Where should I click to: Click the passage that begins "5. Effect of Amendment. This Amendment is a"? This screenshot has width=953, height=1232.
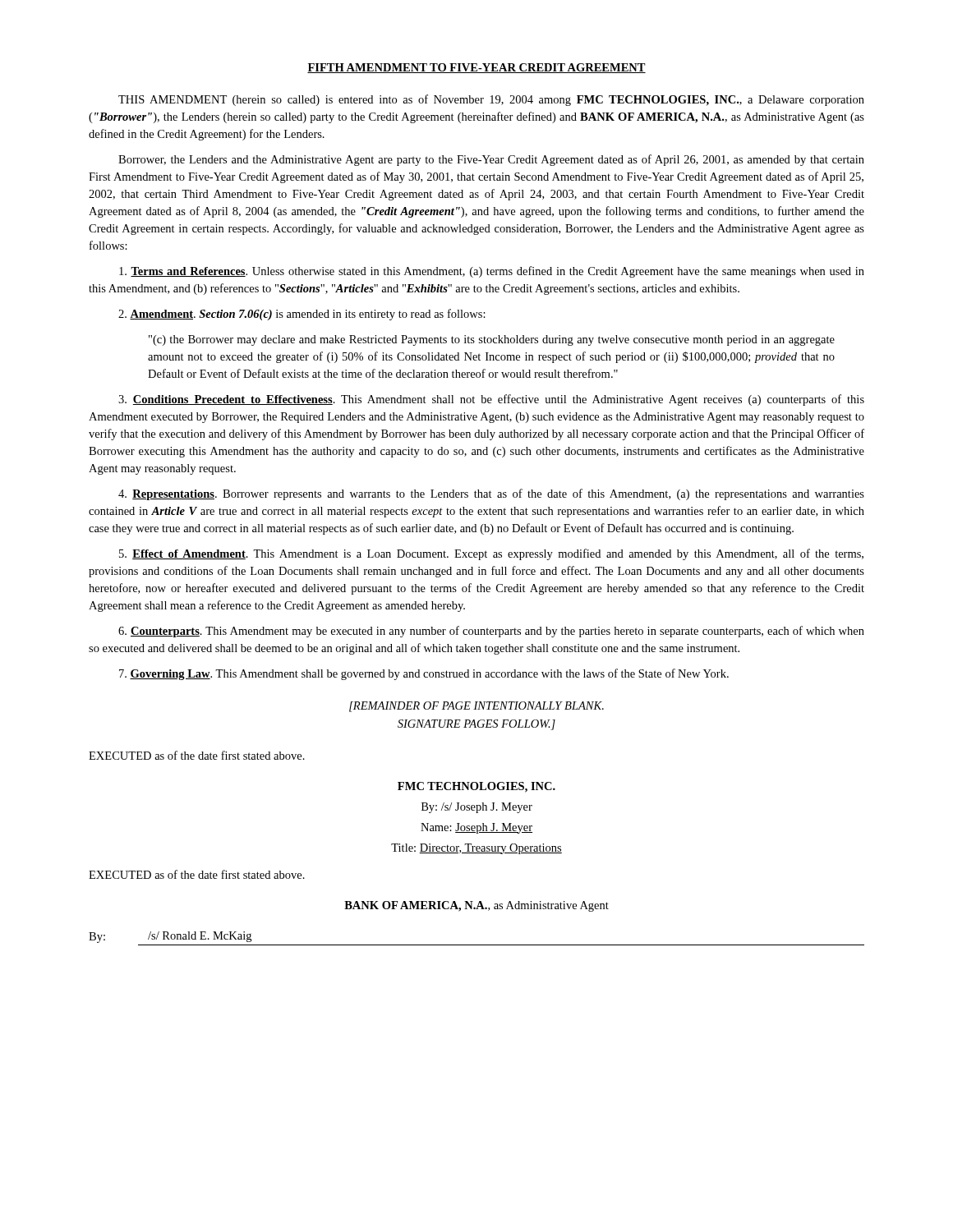coord(476,580)
